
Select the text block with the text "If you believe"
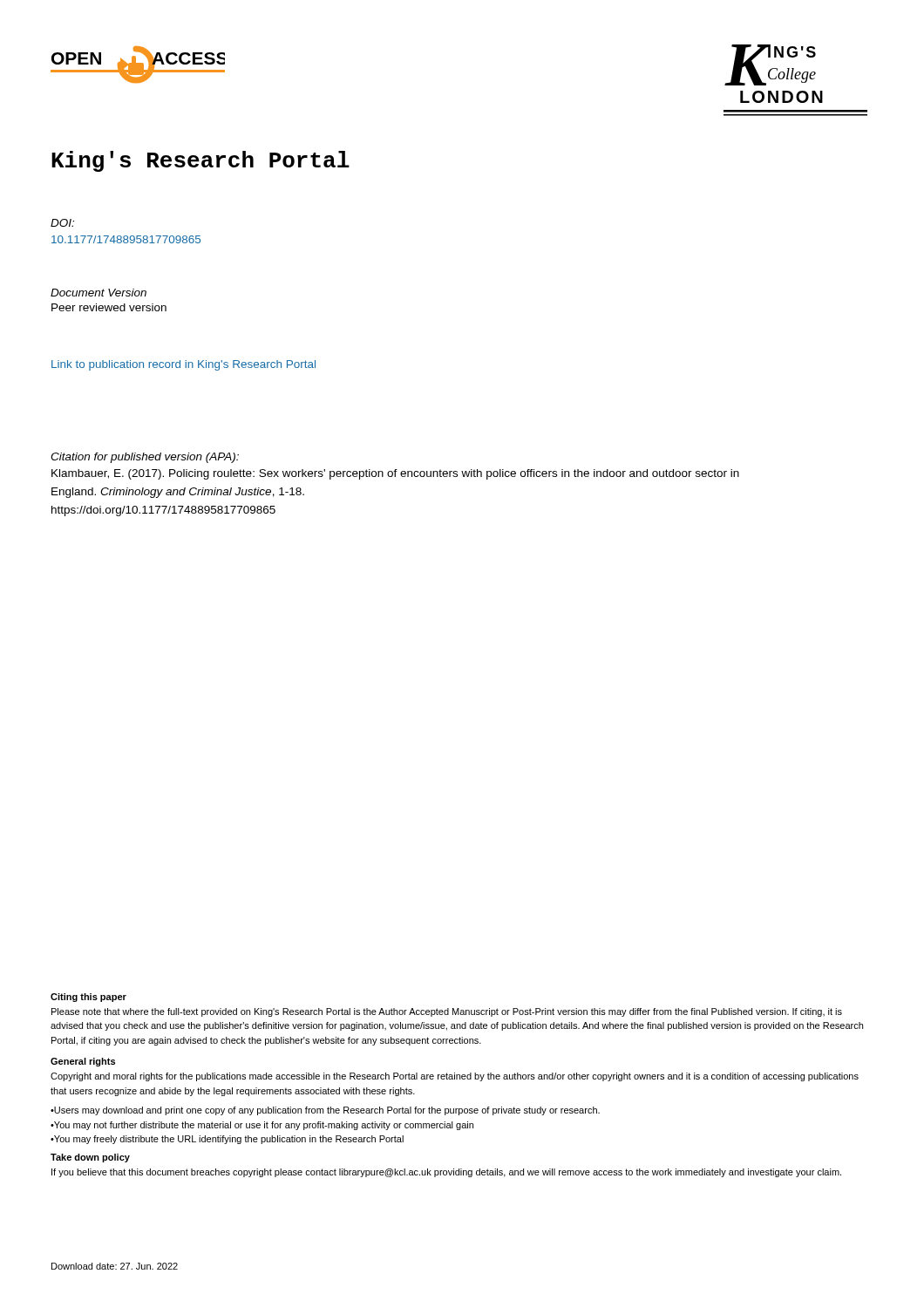446,1172
